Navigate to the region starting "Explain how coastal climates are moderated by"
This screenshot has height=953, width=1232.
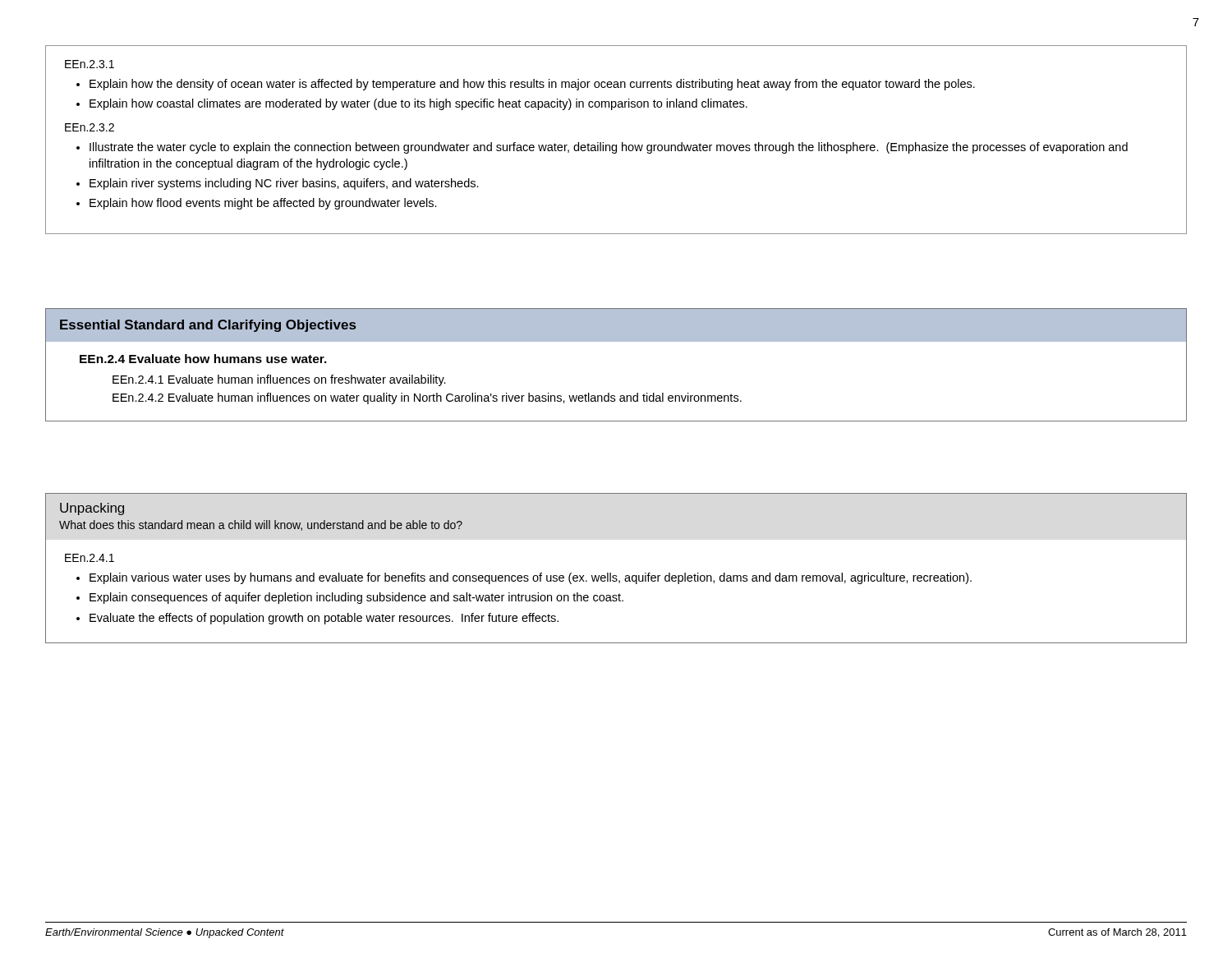(418, 104)
